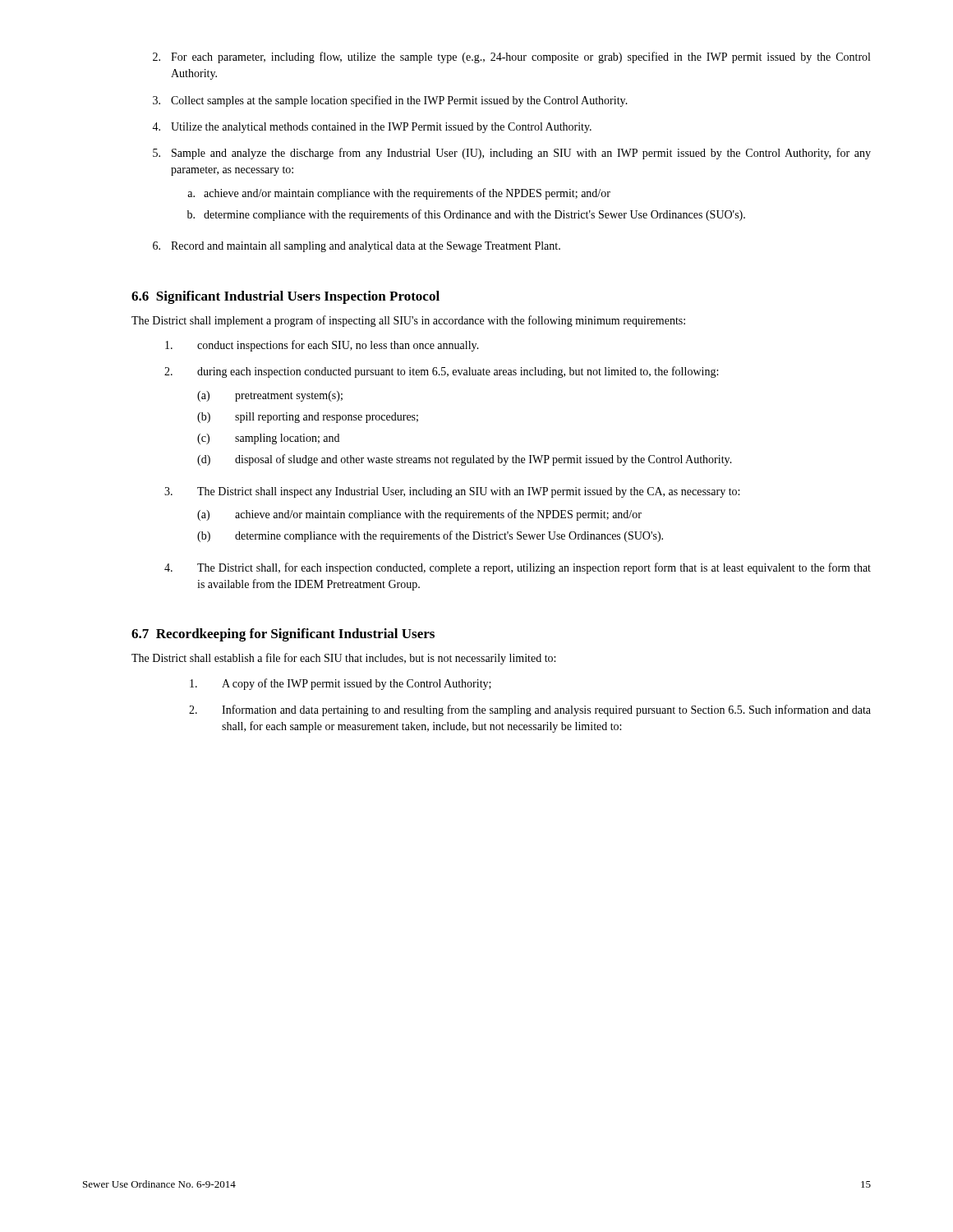Point to the text block starting "6.6 Significant Industrial Users Inspection Protocol"
953x1232 pixels.
tap(286, 296)
